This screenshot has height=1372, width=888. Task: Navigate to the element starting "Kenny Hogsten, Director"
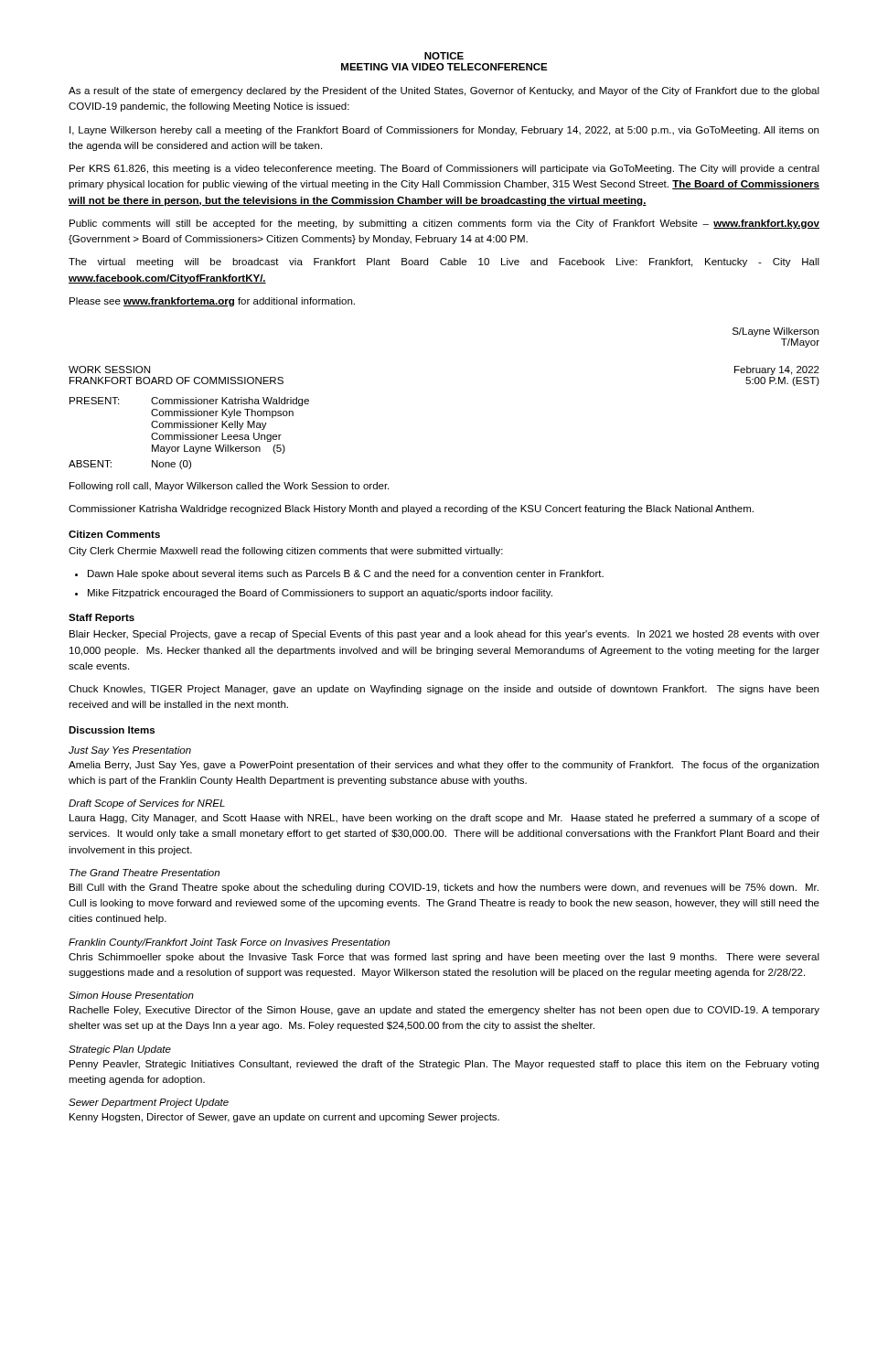pos(284,1117)
